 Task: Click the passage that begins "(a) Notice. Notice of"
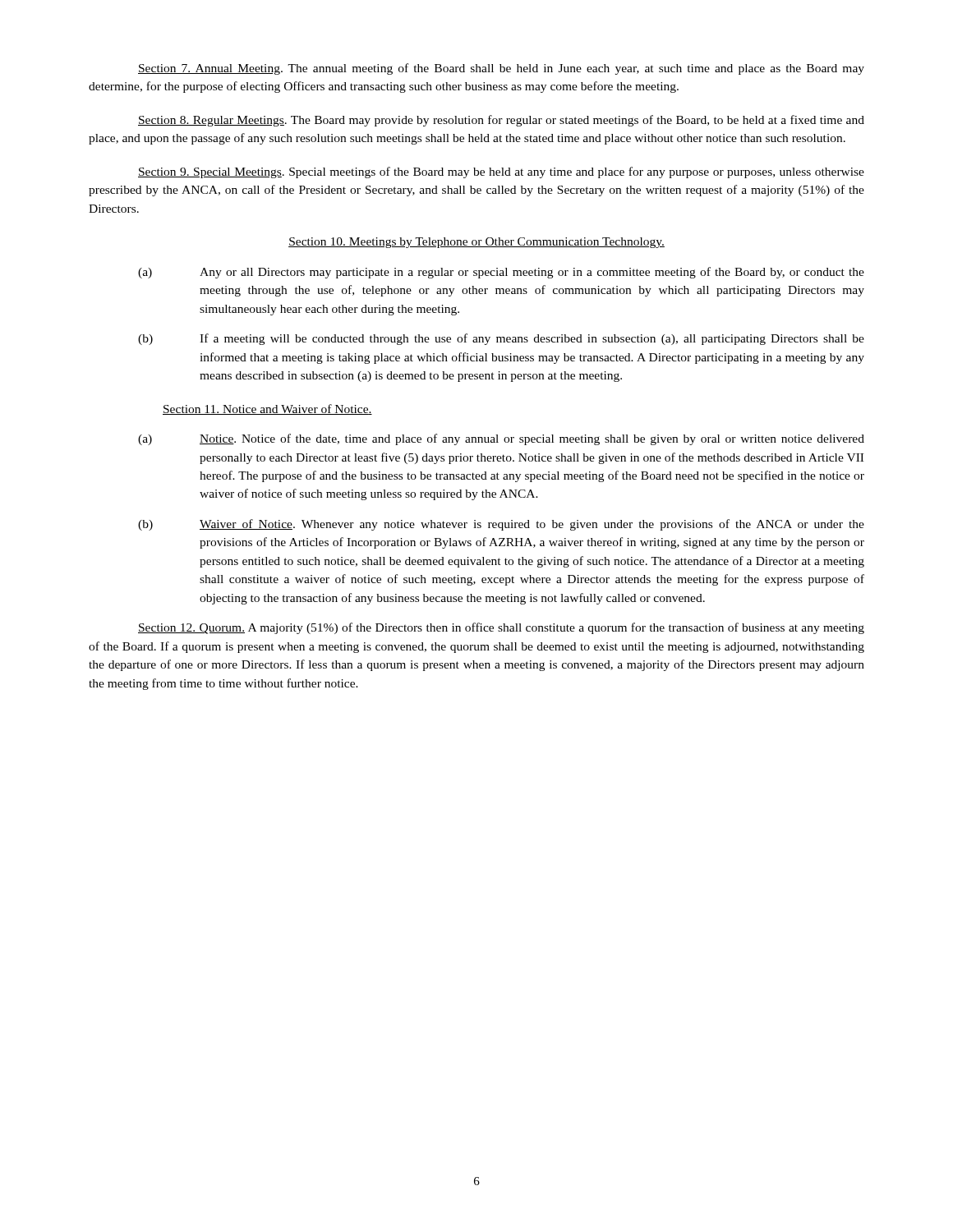coord(476,466)
